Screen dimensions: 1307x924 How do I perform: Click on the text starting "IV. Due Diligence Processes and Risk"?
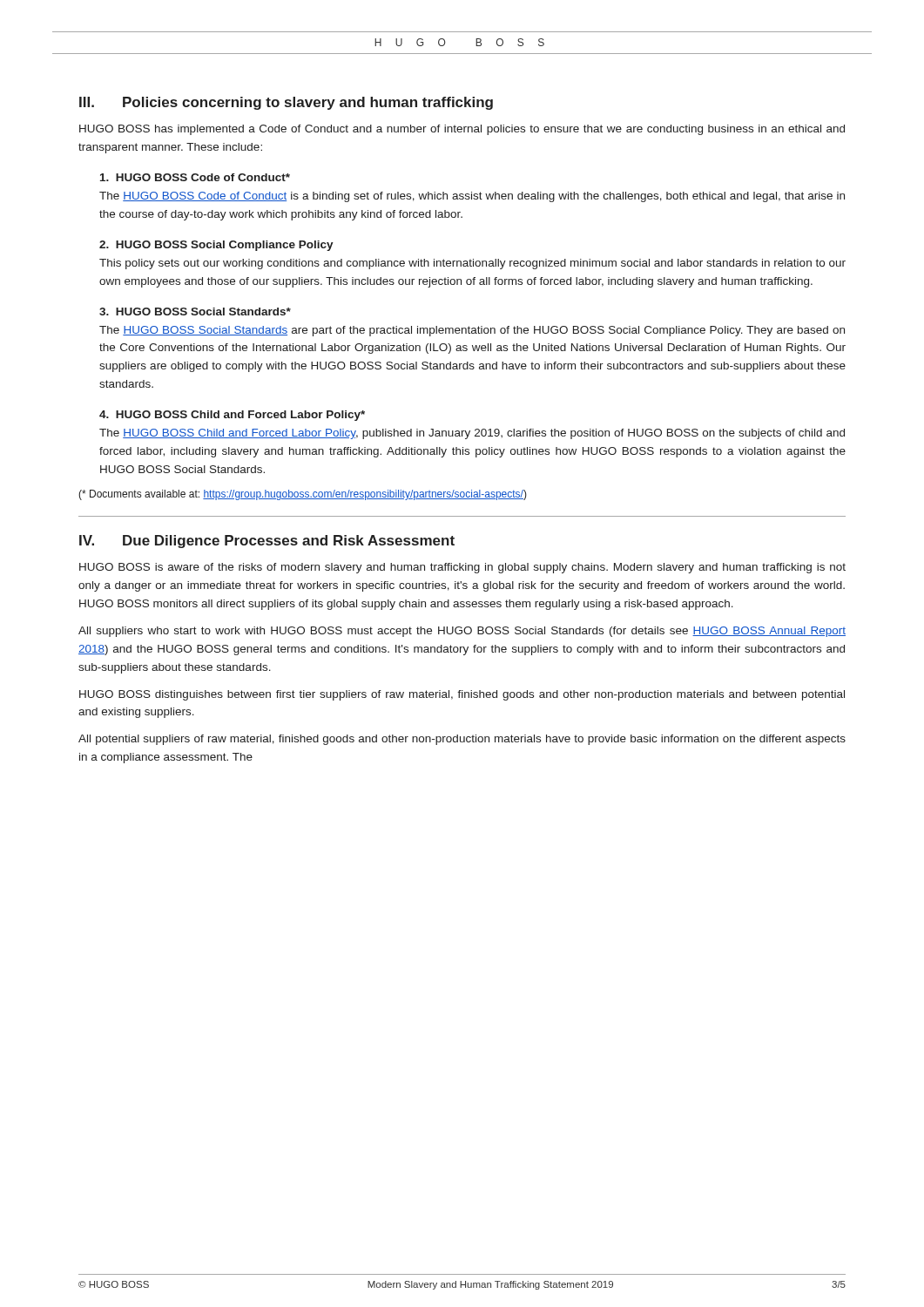(x=266, y=541)
